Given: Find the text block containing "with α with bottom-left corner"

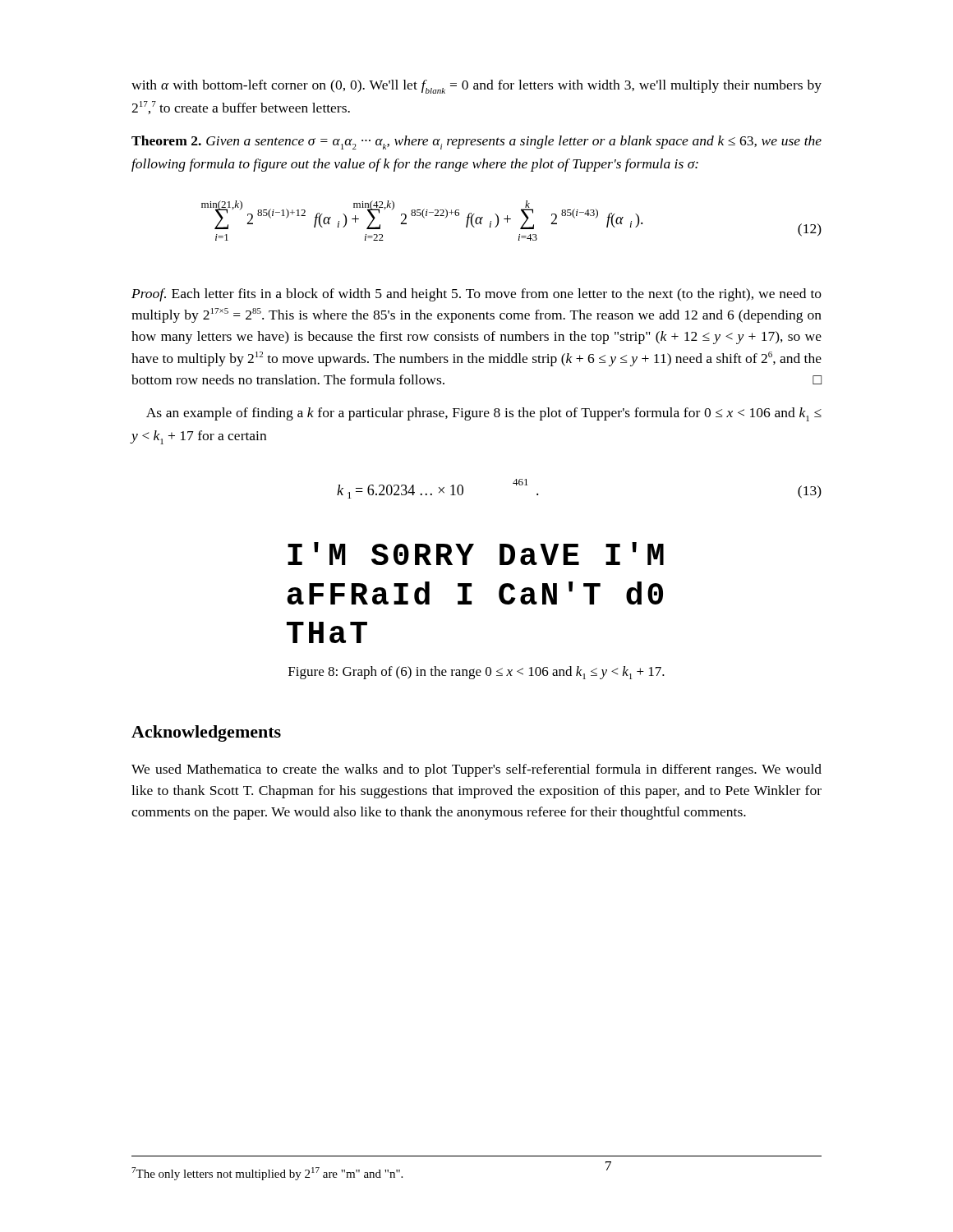Looking at the screenshot, I should pos(476,96).
